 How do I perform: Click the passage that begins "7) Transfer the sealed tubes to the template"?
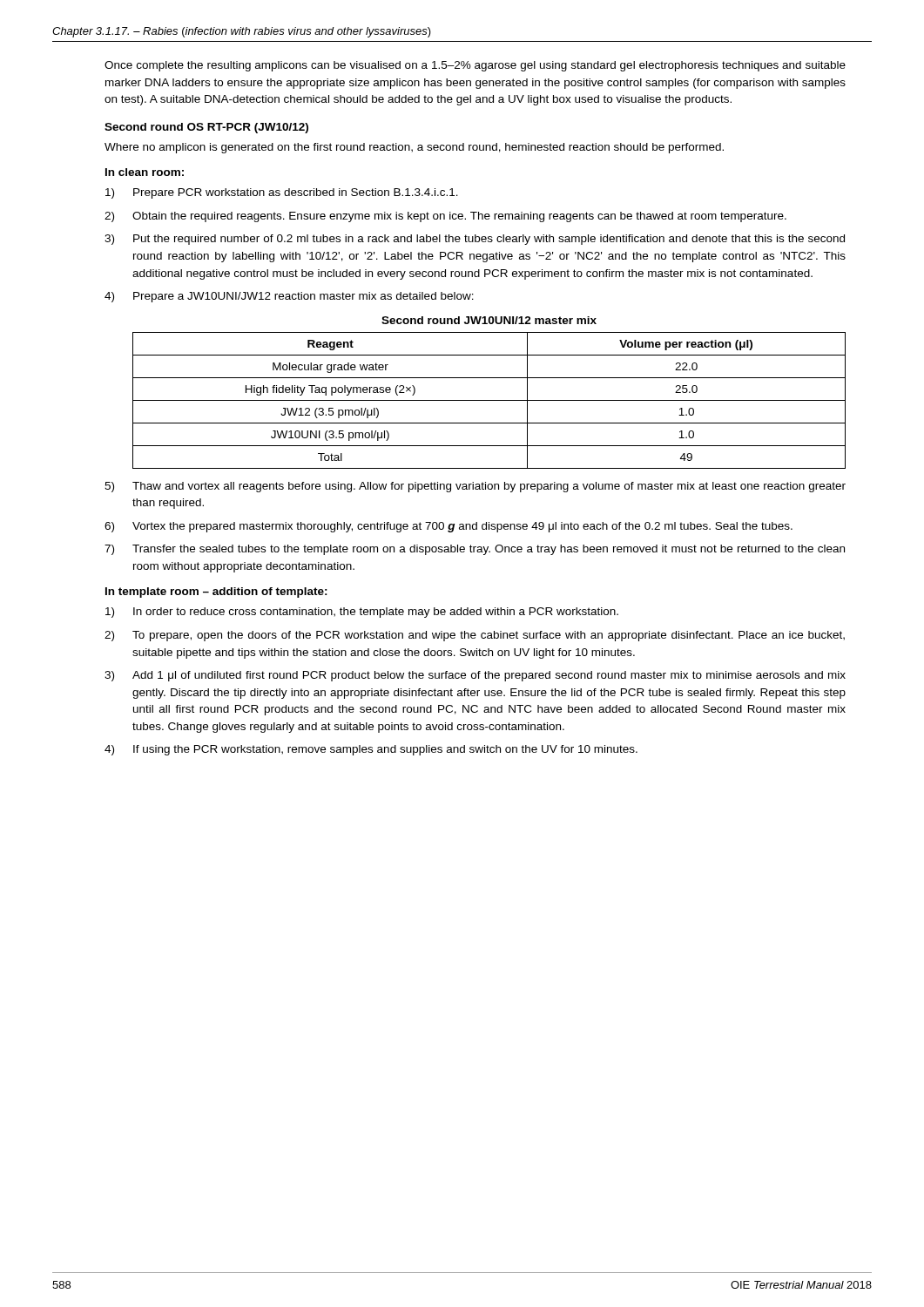pyautogui.click(x=475, y=558)
